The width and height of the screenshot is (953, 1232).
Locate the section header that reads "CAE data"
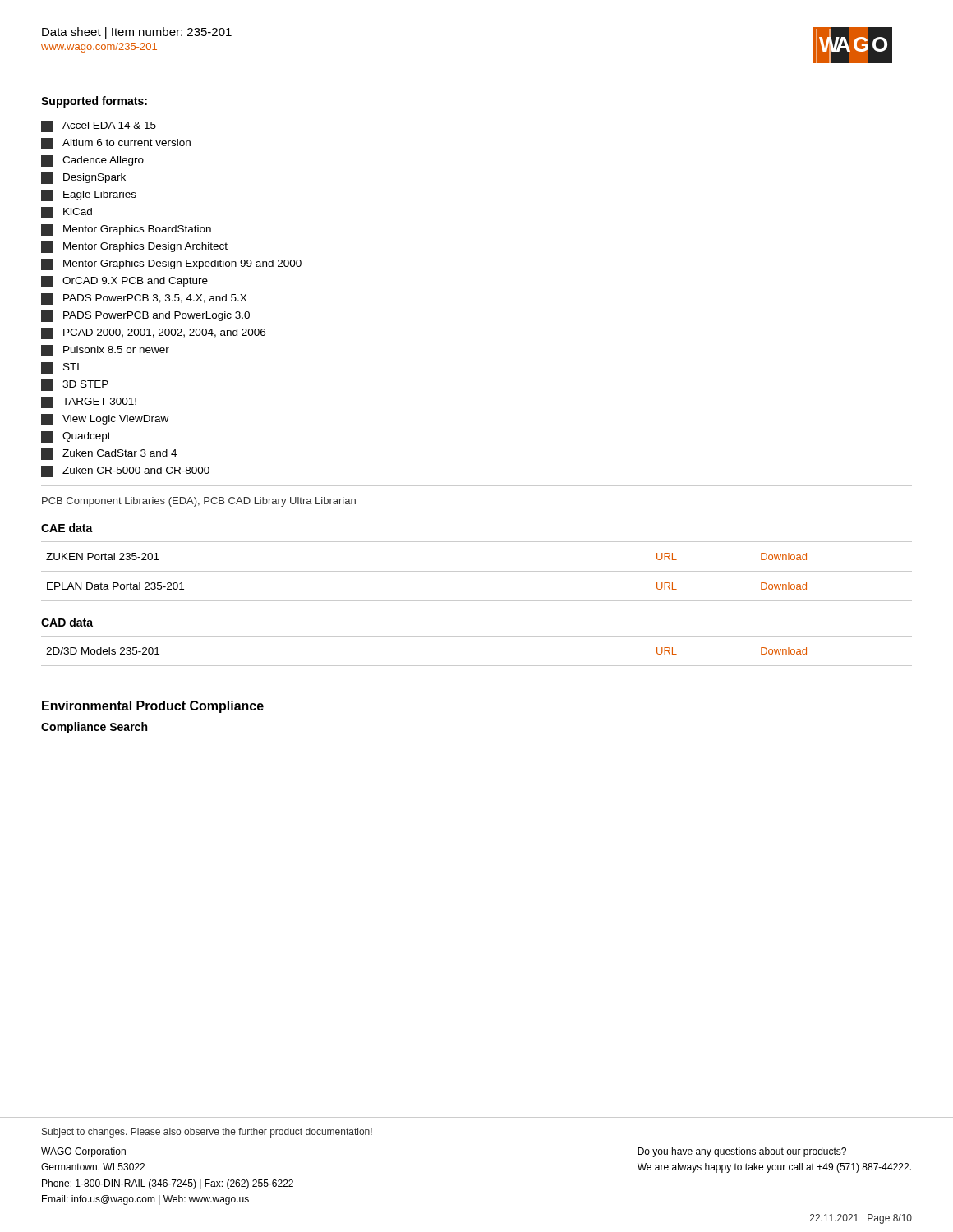(x=67, y=528)
